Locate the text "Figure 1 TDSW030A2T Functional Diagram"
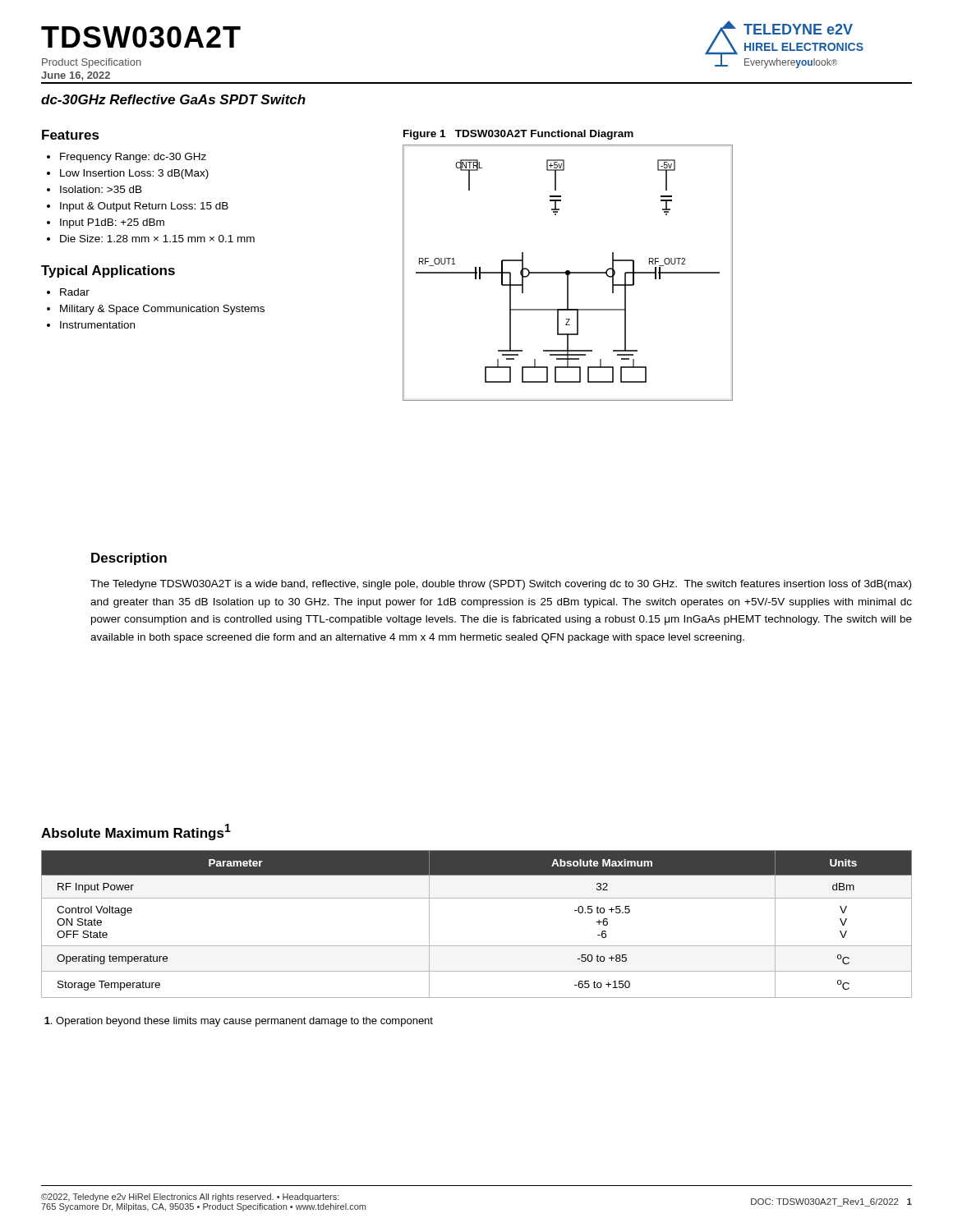 point(518,133)
